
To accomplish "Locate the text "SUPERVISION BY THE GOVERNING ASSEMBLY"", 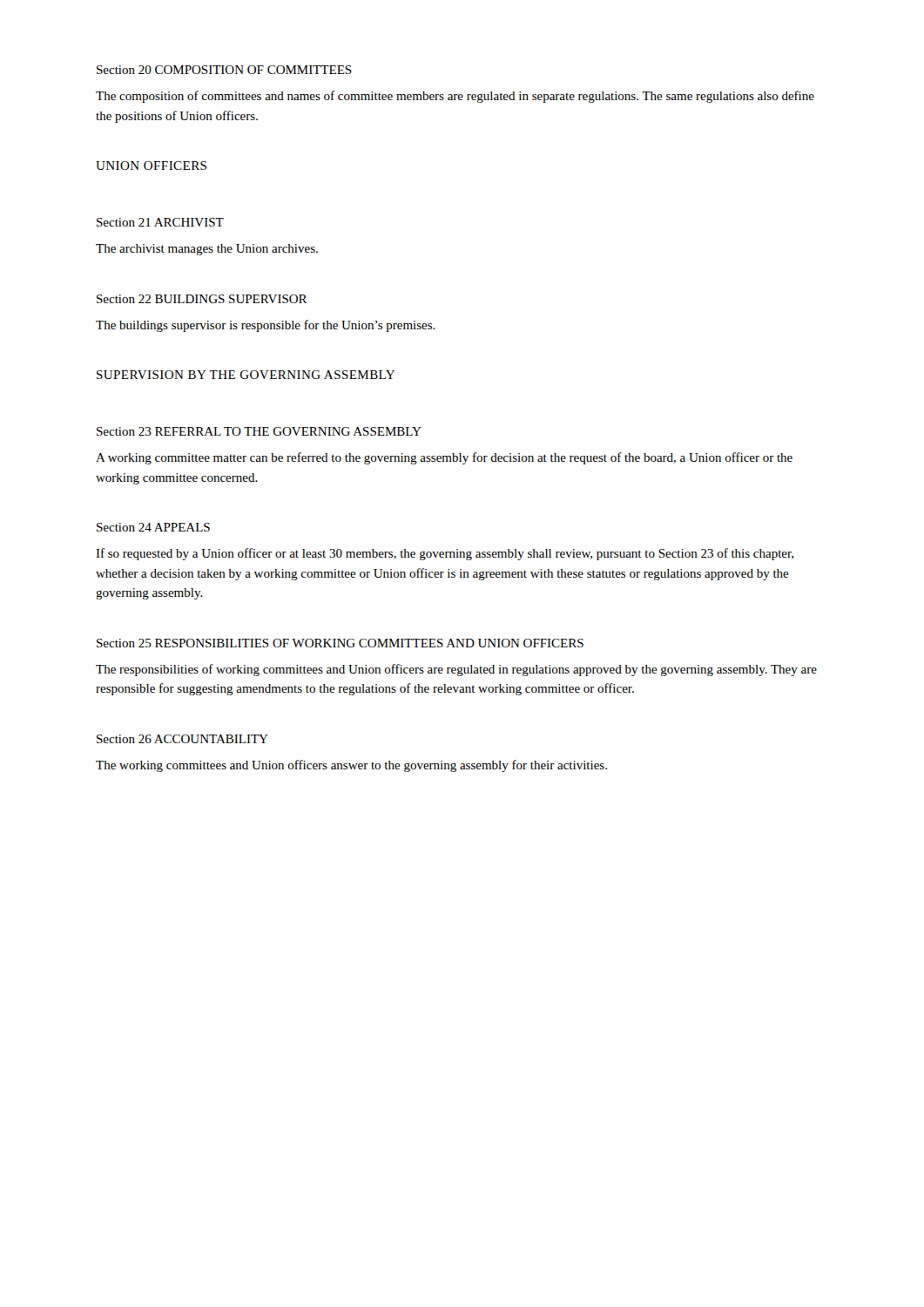I will click(x=246, y=375).
